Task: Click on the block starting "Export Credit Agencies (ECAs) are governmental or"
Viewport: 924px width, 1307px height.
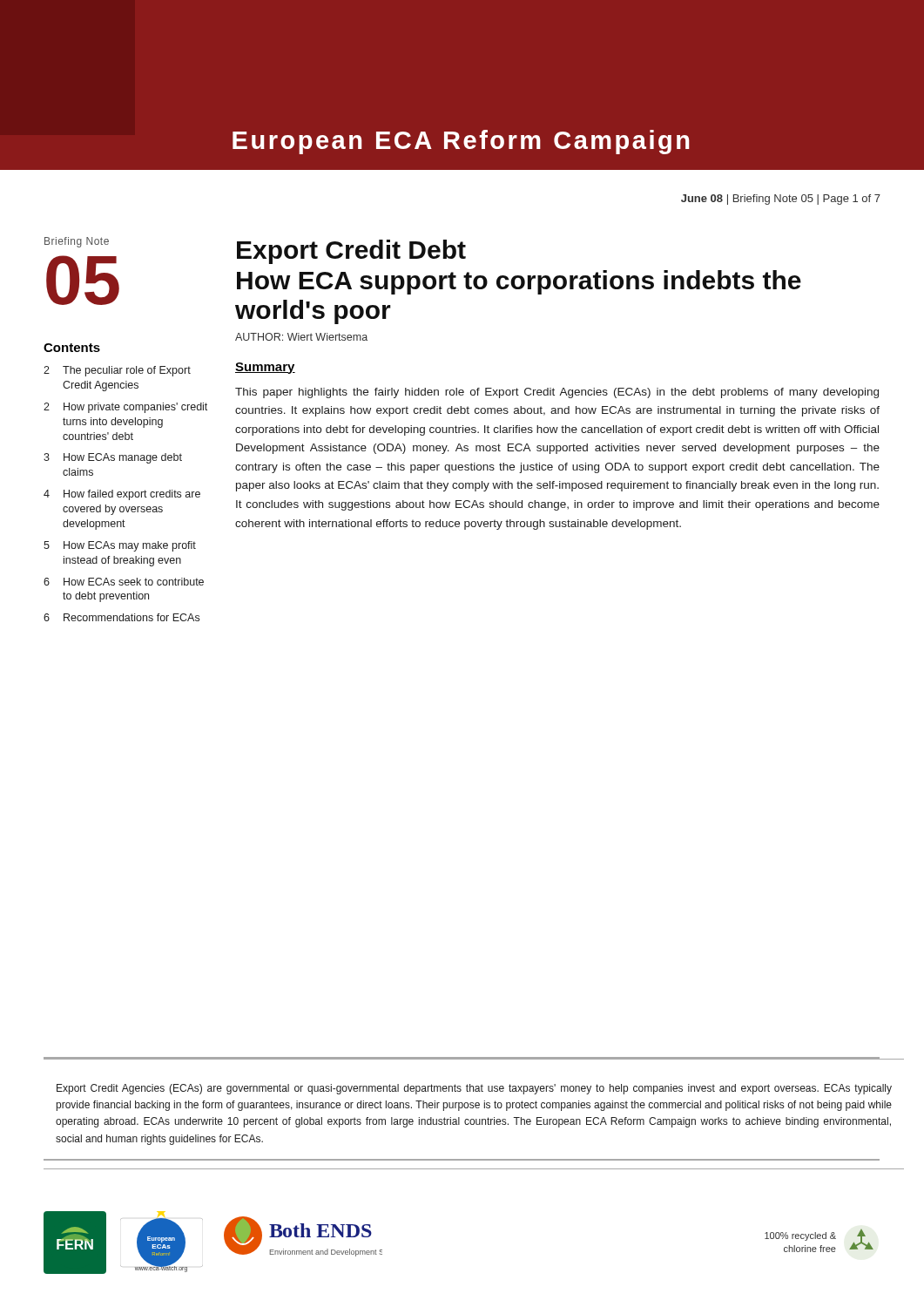Action: [x=474, y=1114]
